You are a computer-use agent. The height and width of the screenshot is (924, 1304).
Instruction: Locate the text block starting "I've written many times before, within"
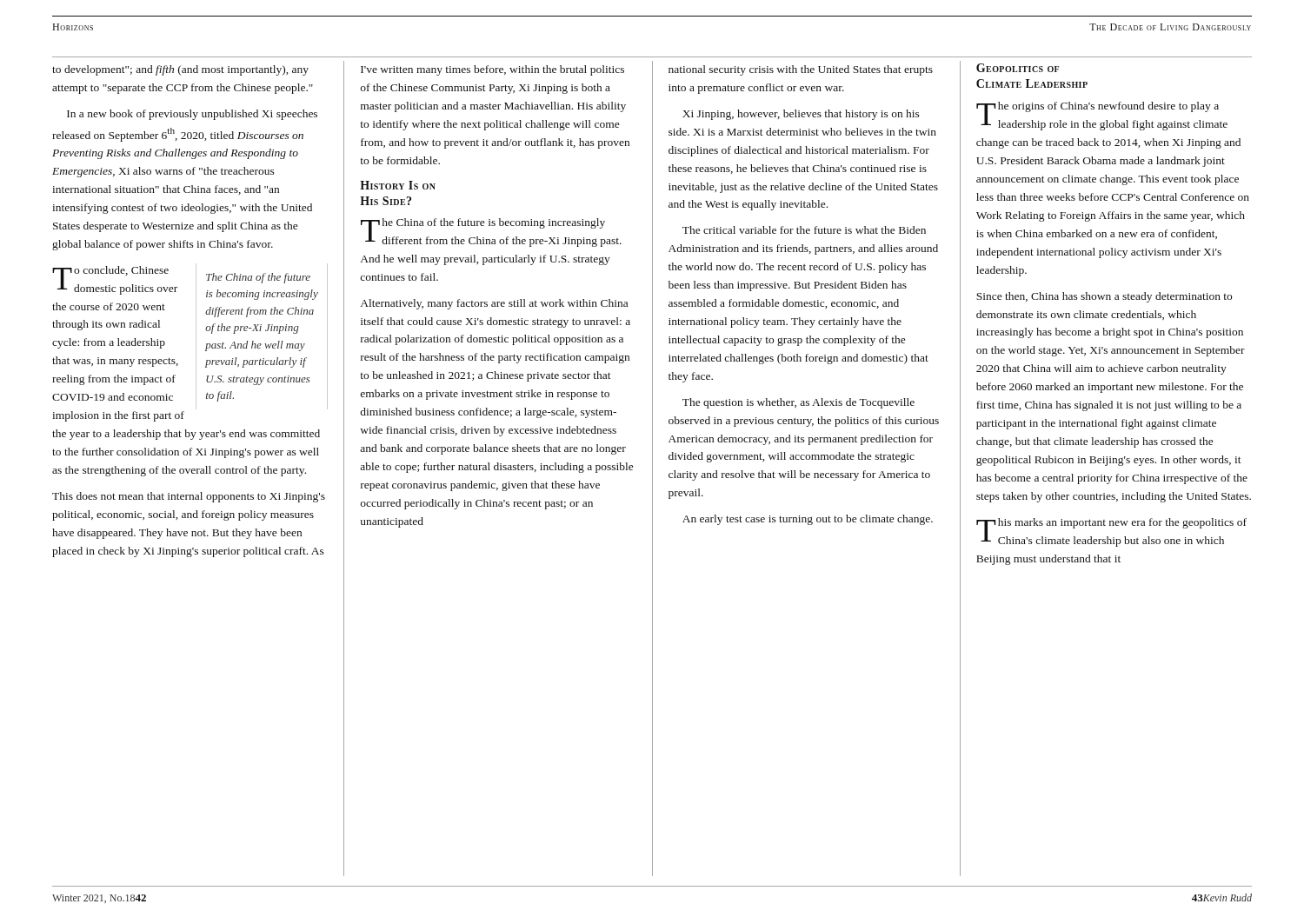point(498,296)
